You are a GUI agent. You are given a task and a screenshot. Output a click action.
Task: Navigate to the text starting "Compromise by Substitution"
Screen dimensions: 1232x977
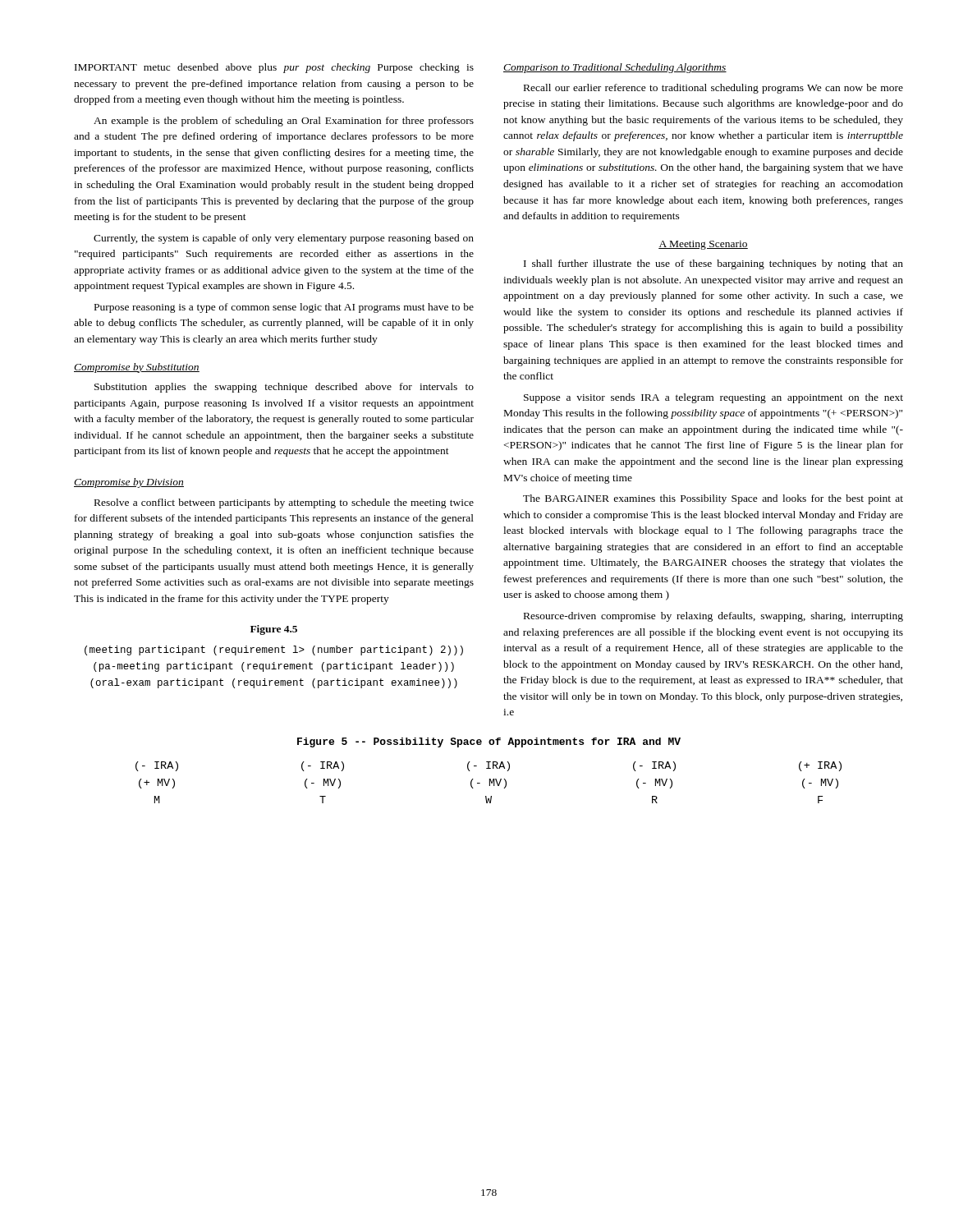tap(137, 368)
